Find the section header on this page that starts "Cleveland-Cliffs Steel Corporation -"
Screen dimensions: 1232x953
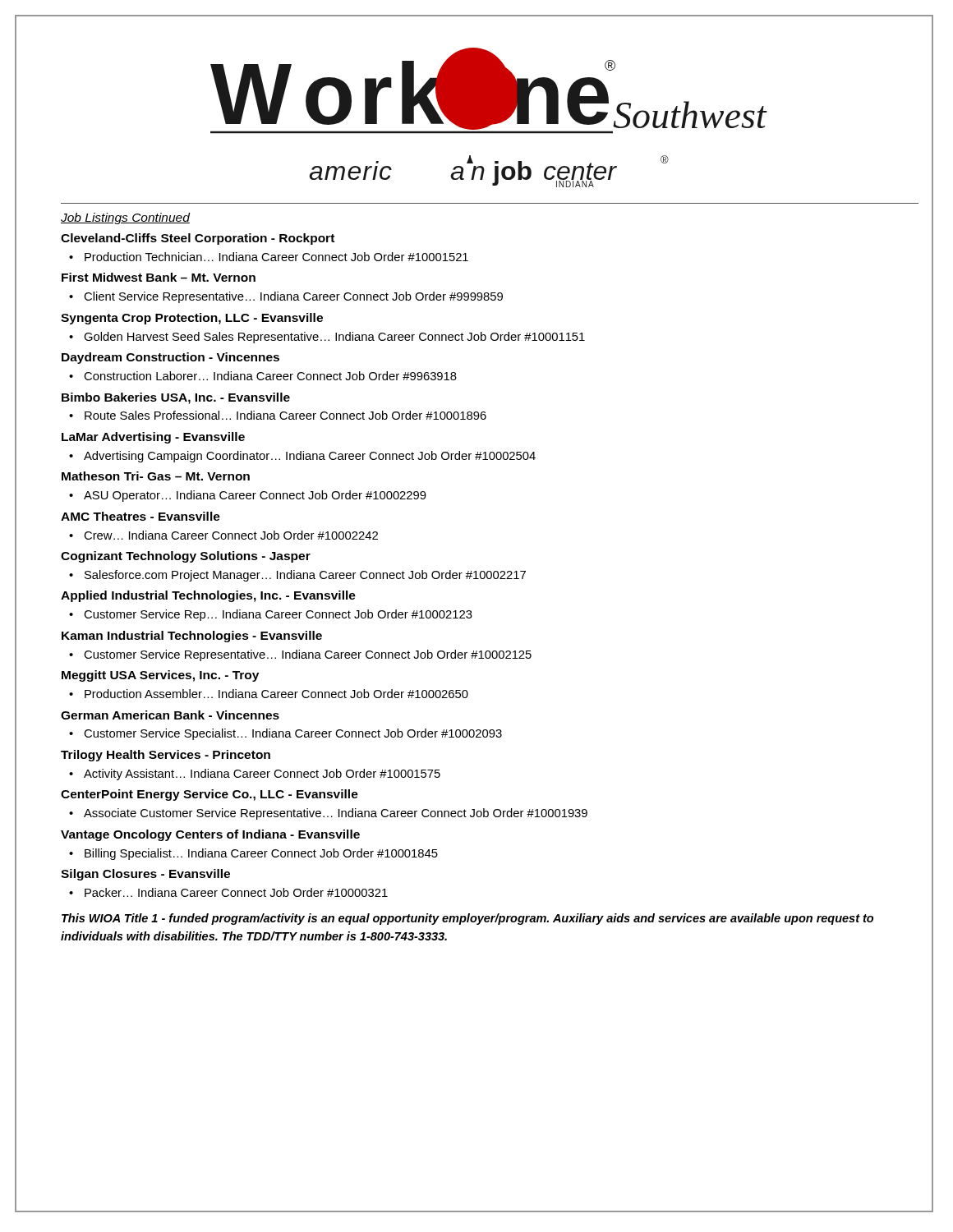click(198, 238)
